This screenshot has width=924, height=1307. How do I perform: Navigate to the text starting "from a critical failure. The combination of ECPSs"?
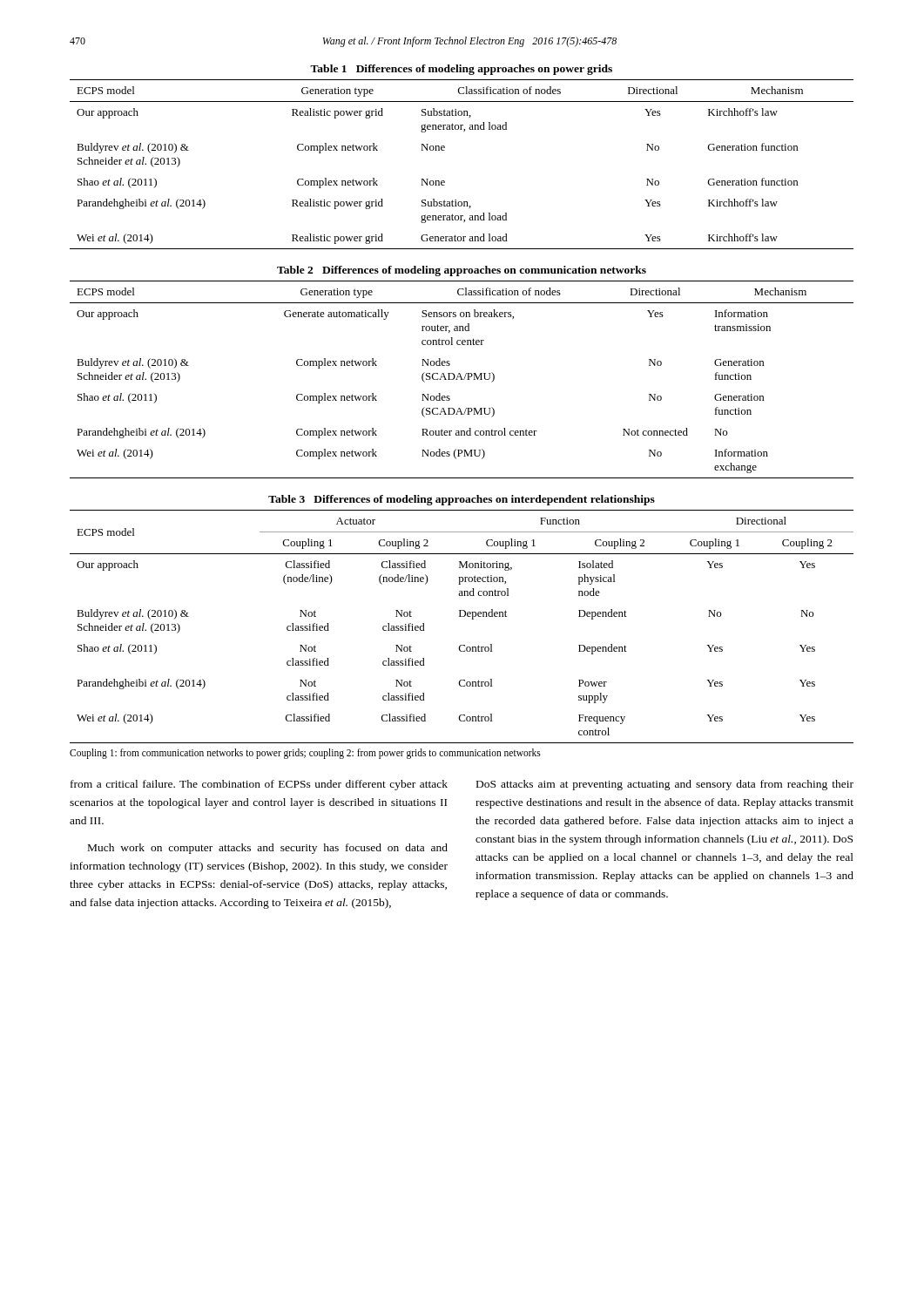[x=259, y=844]
